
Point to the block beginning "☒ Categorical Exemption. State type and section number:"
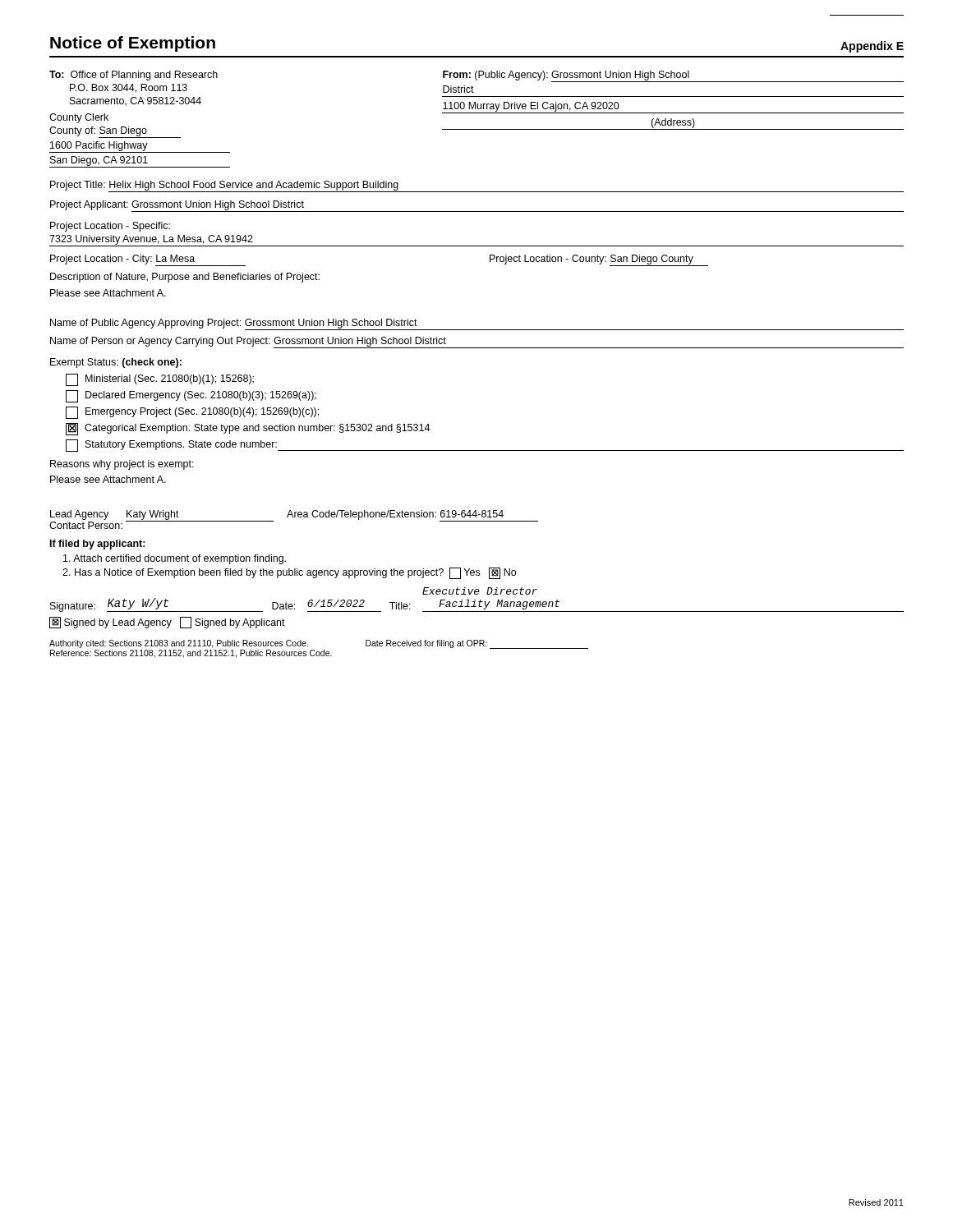248,429
